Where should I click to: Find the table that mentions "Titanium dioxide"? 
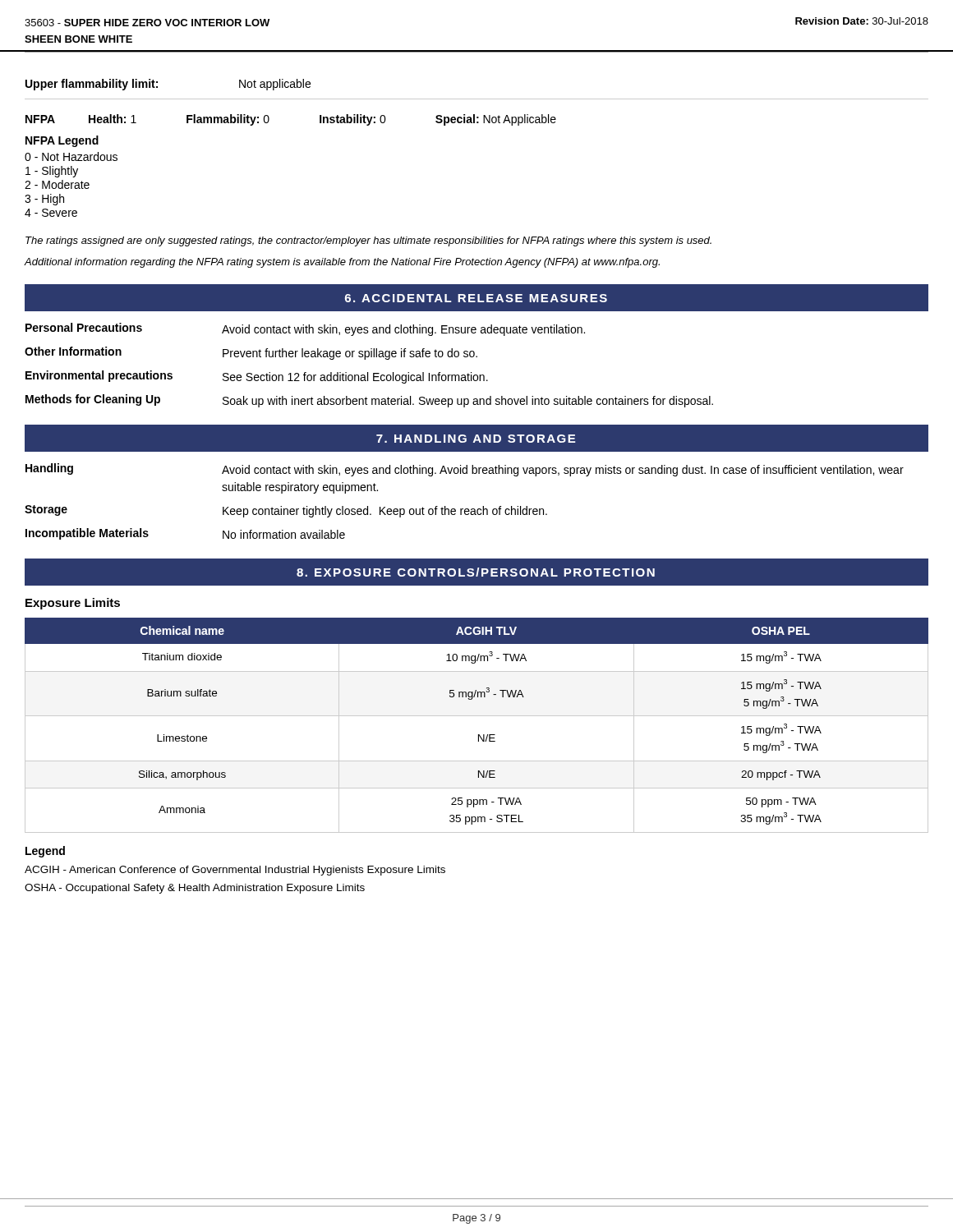476,725
